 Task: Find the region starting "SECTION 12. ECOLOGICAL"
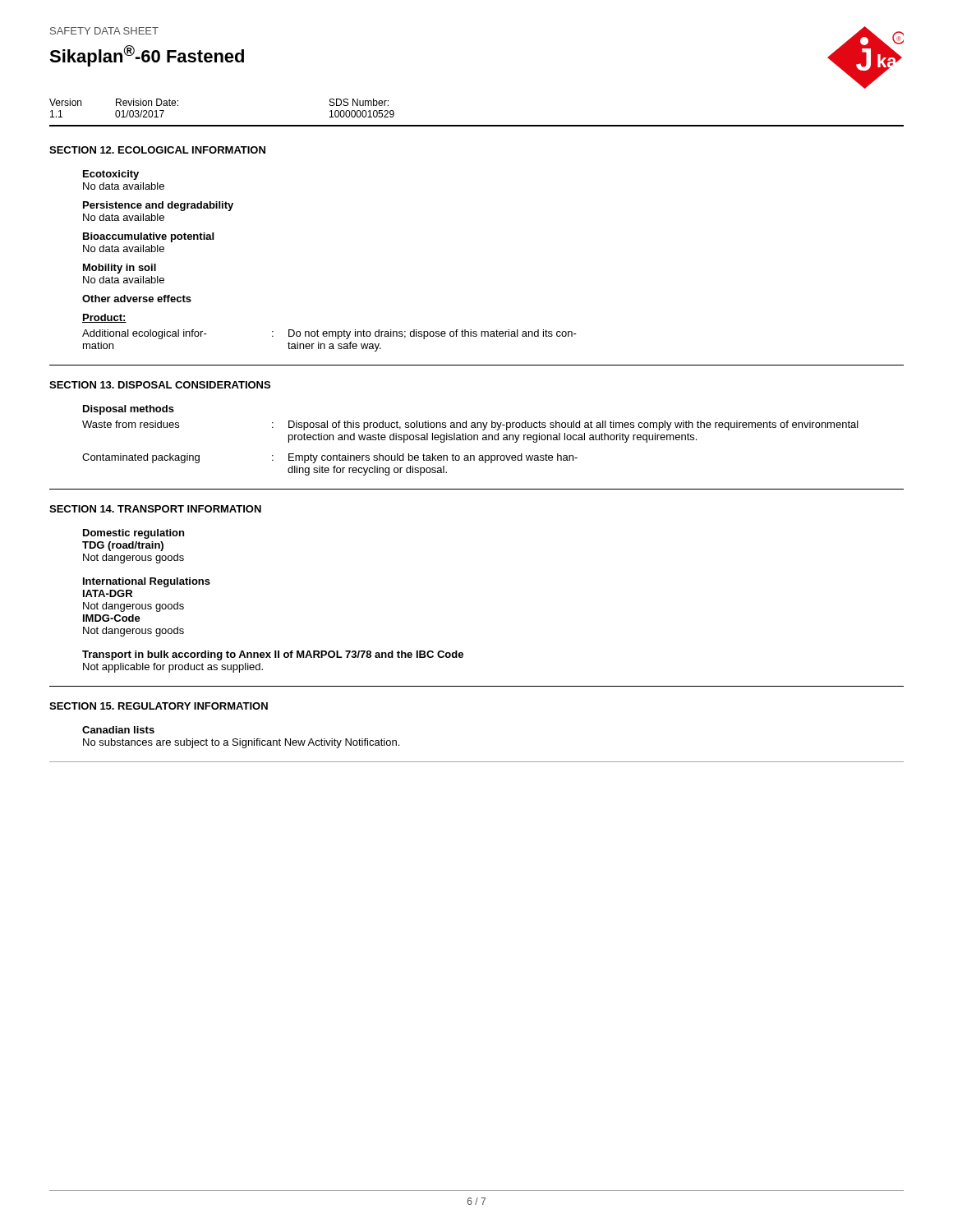[x=158, y=150]
